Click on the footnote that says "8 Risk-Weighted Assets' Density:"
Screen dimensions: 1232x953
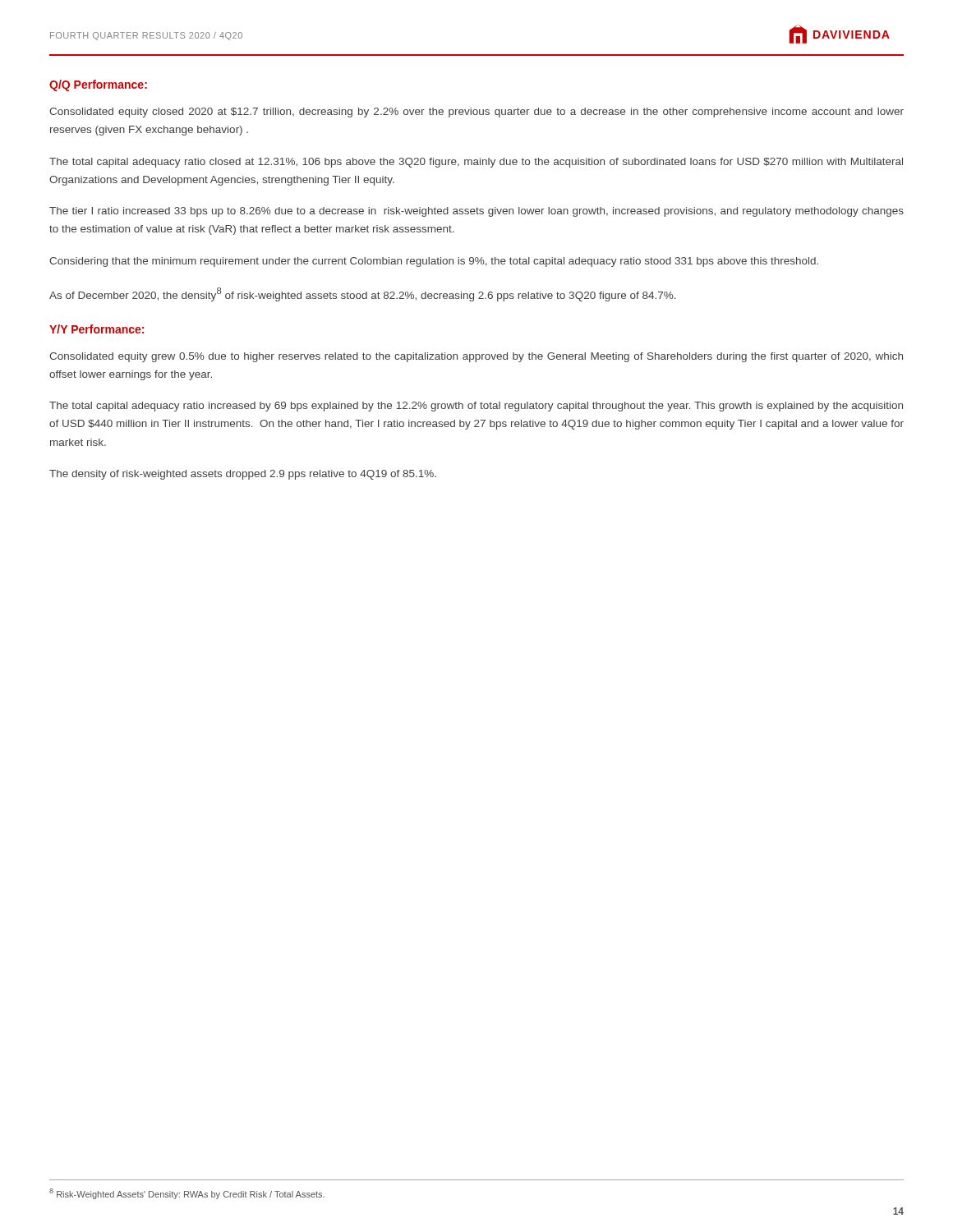(x=187, y=1194)
